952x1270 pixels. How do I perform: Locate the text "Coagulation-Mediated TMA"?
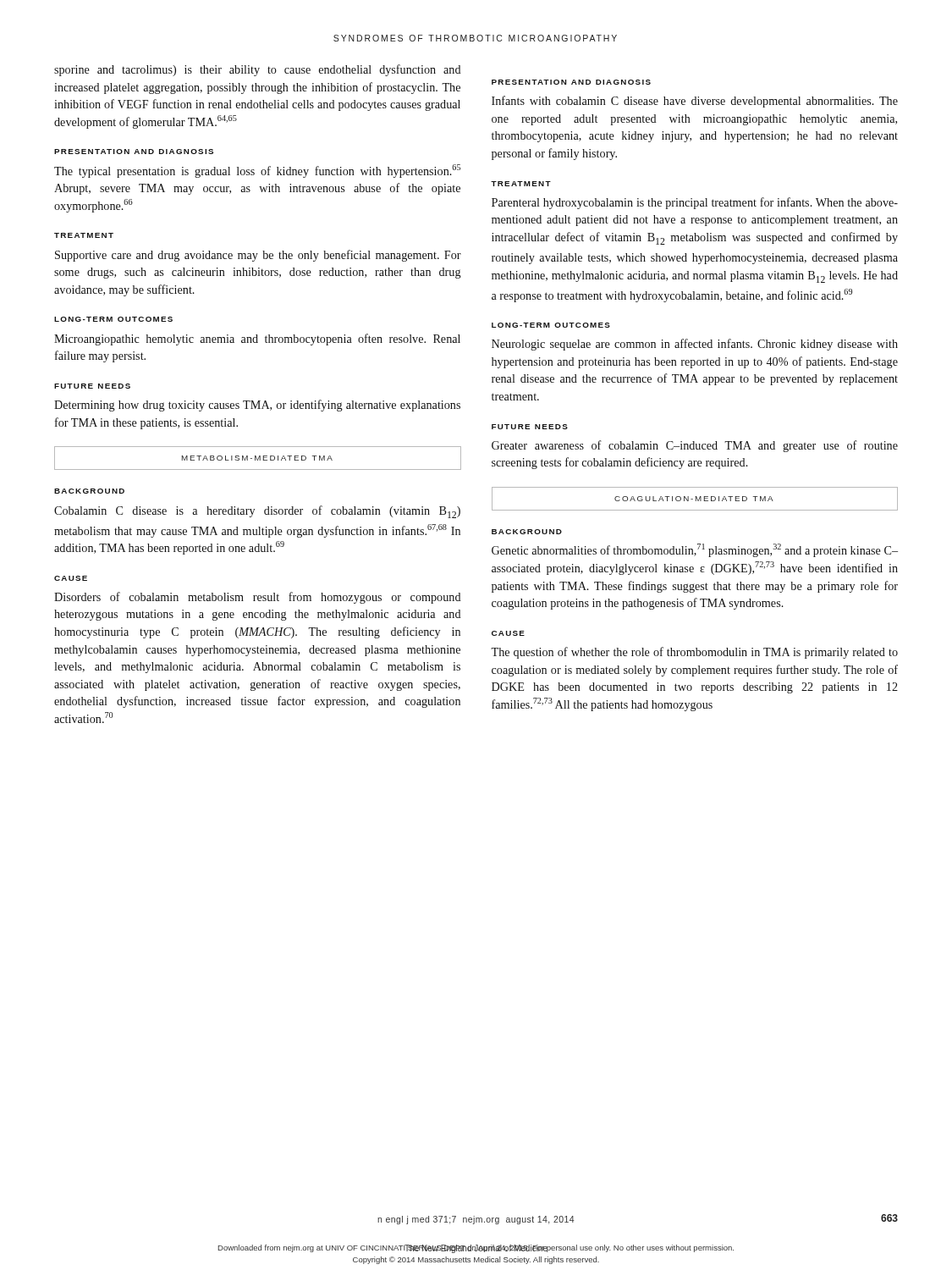click(695, 498)
